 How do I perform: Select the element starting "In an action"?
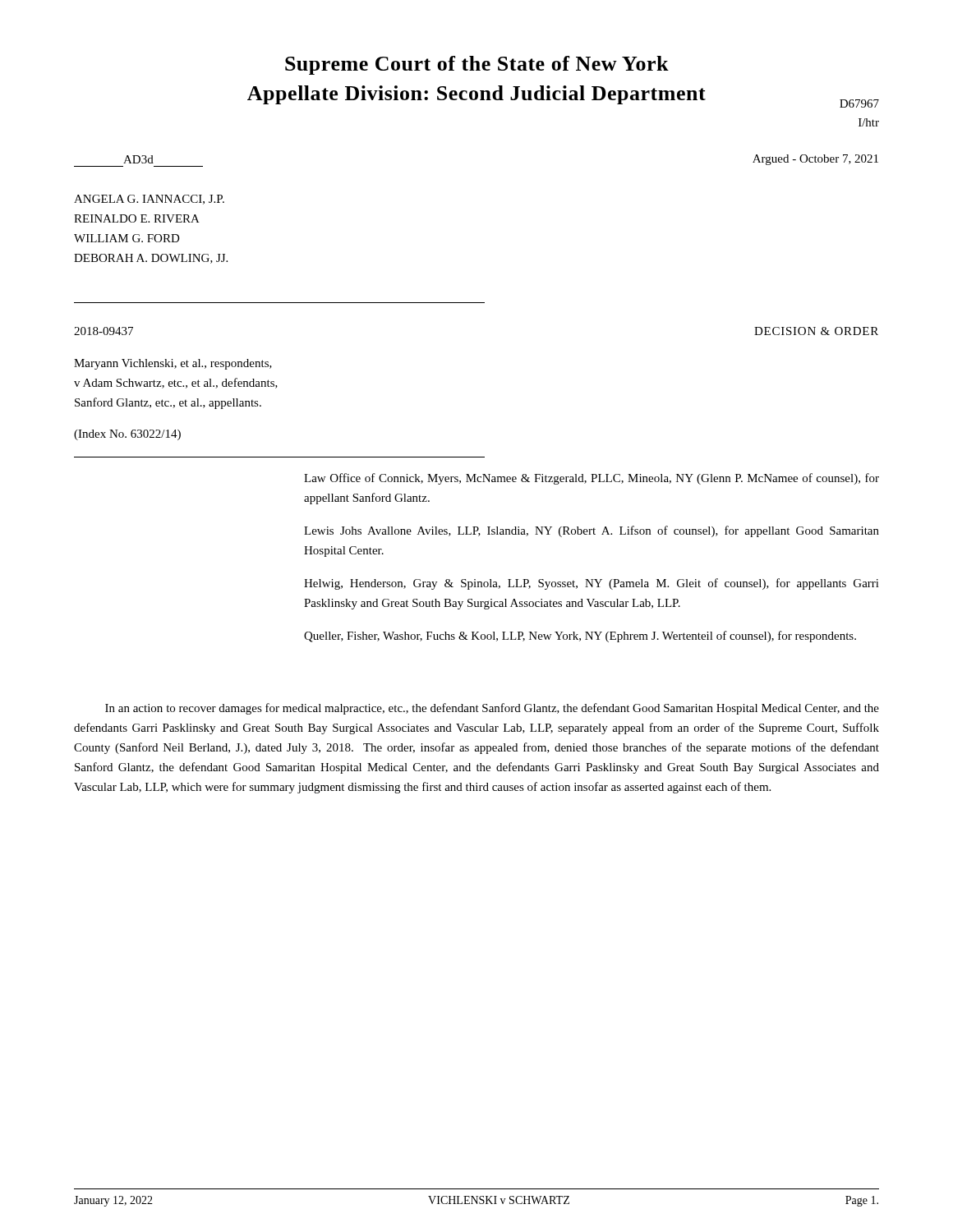pos(476,747)
